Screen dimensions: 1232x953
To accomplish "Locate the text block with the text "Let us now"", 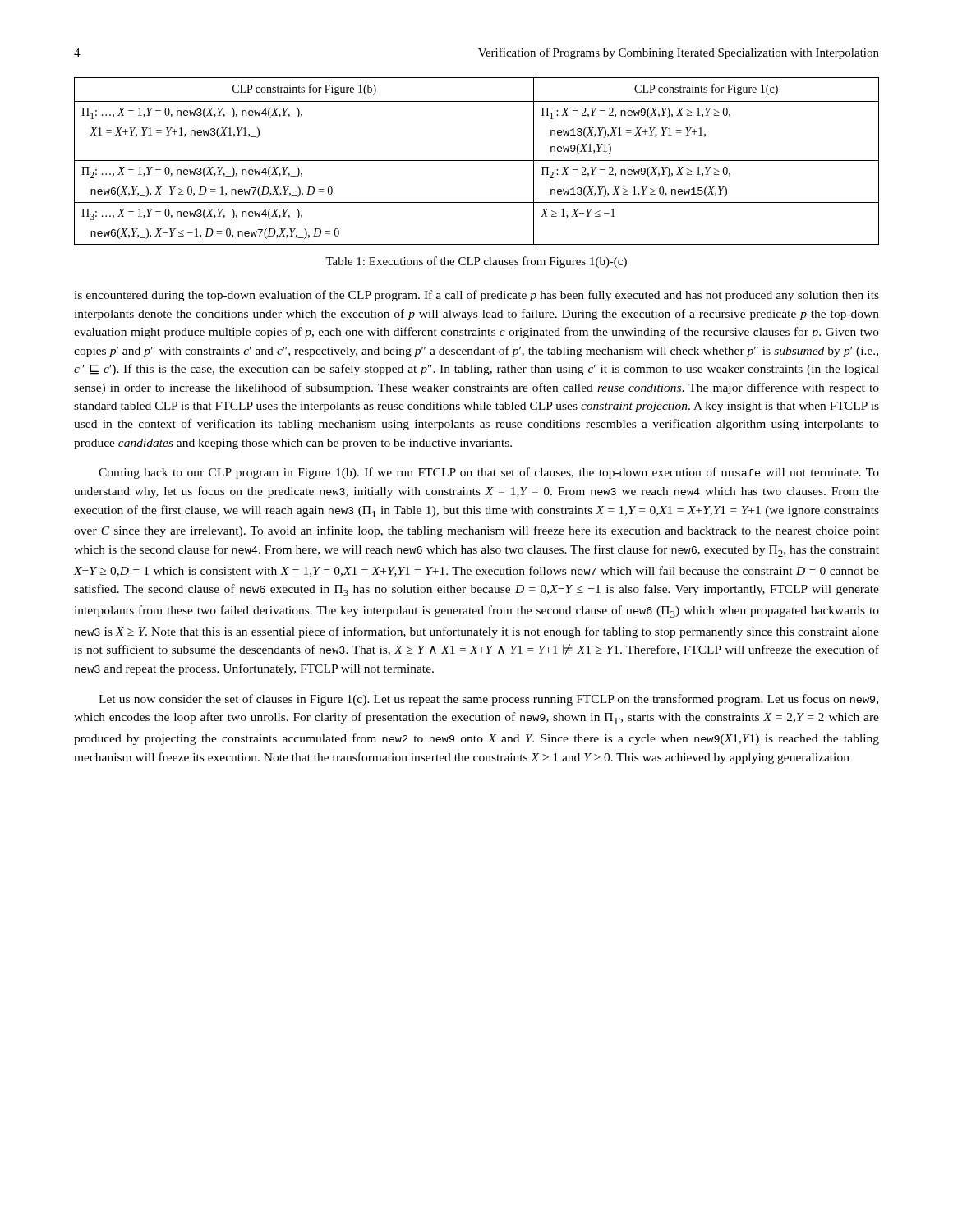I will click(476, 727).
